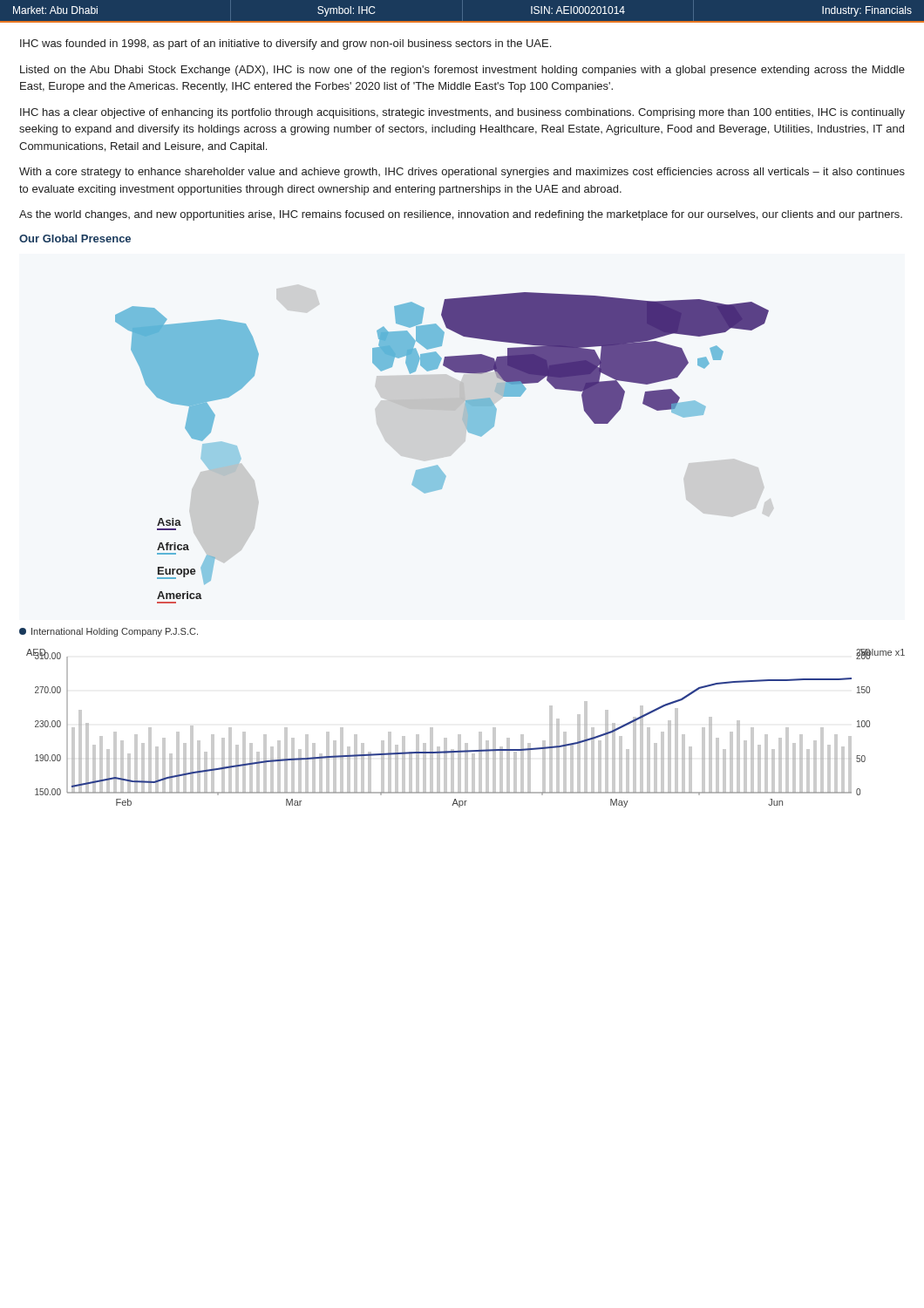This screenshot has width=924, height=1308.
Task: Find the line chart
Action: pos(462,725)
